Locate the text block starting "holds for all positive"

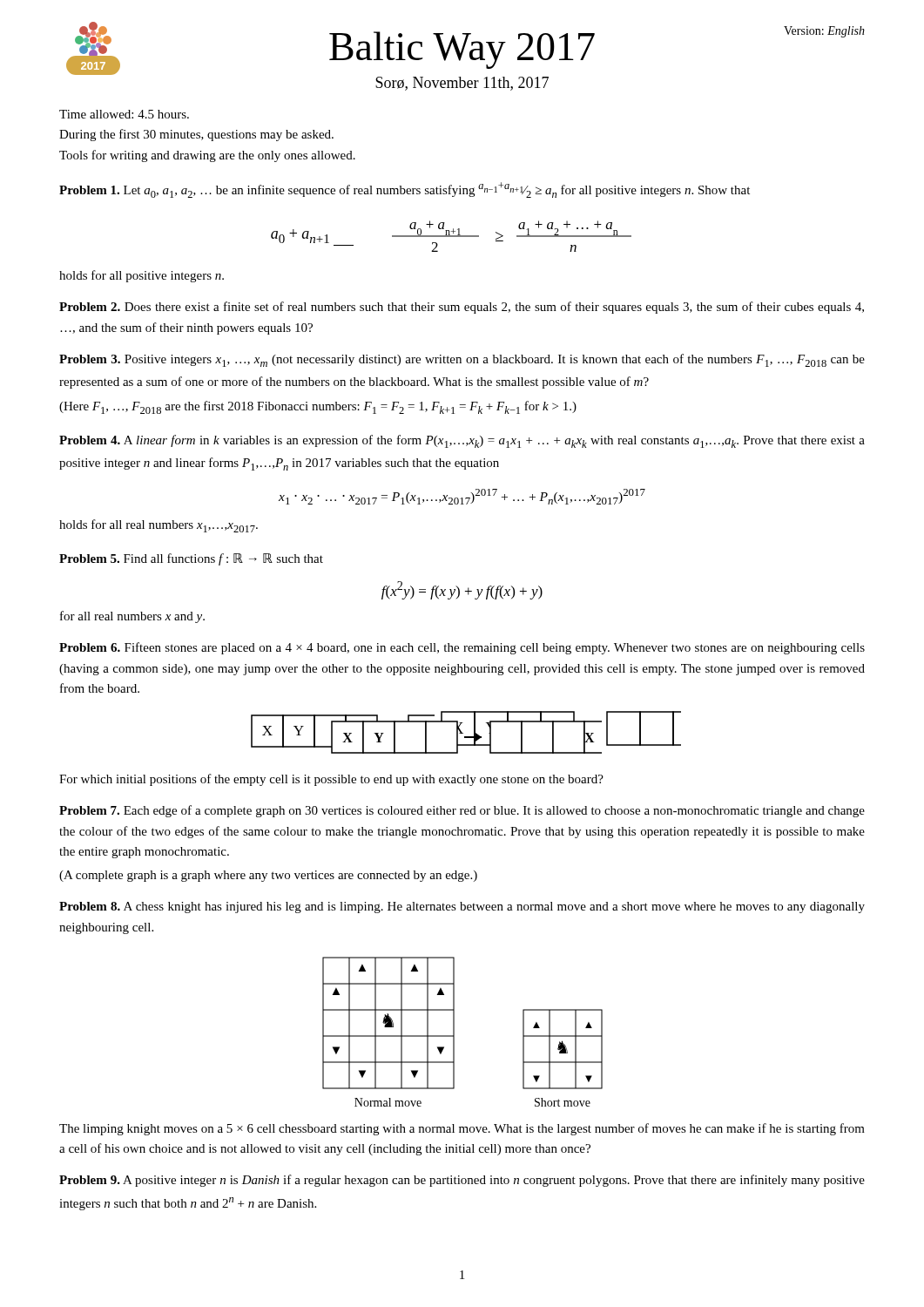tap(142, 275)
